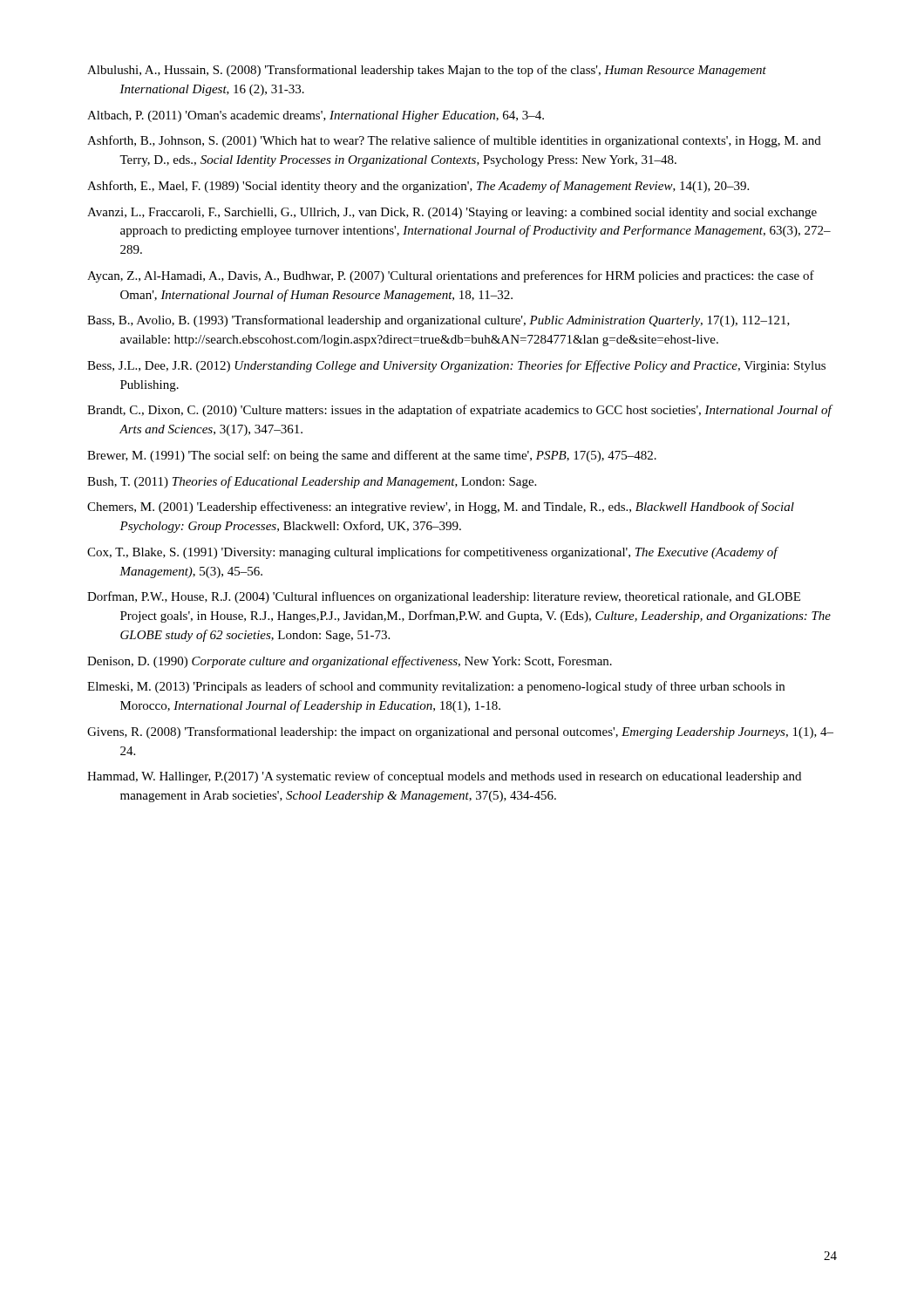Where is the passage that starts "Aycan, Z., Al-Hamadi, A.,"?
Viewport: 924px width, 1308px height.
pyautogui.click(x=450, y=285)
